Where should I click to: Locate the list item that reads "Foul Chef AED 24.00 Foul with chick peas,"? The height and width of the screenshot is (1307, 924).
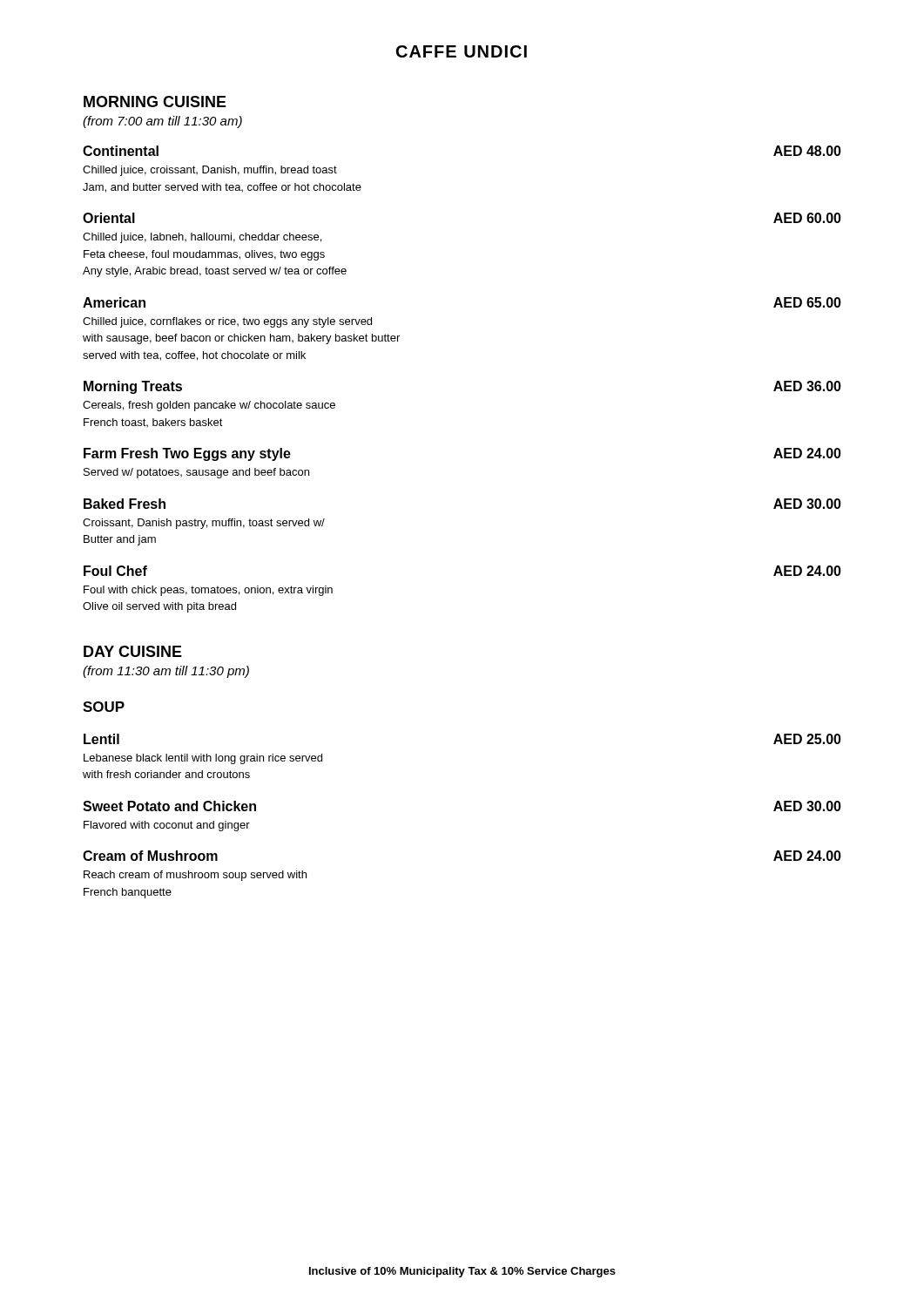pos(110,570)
